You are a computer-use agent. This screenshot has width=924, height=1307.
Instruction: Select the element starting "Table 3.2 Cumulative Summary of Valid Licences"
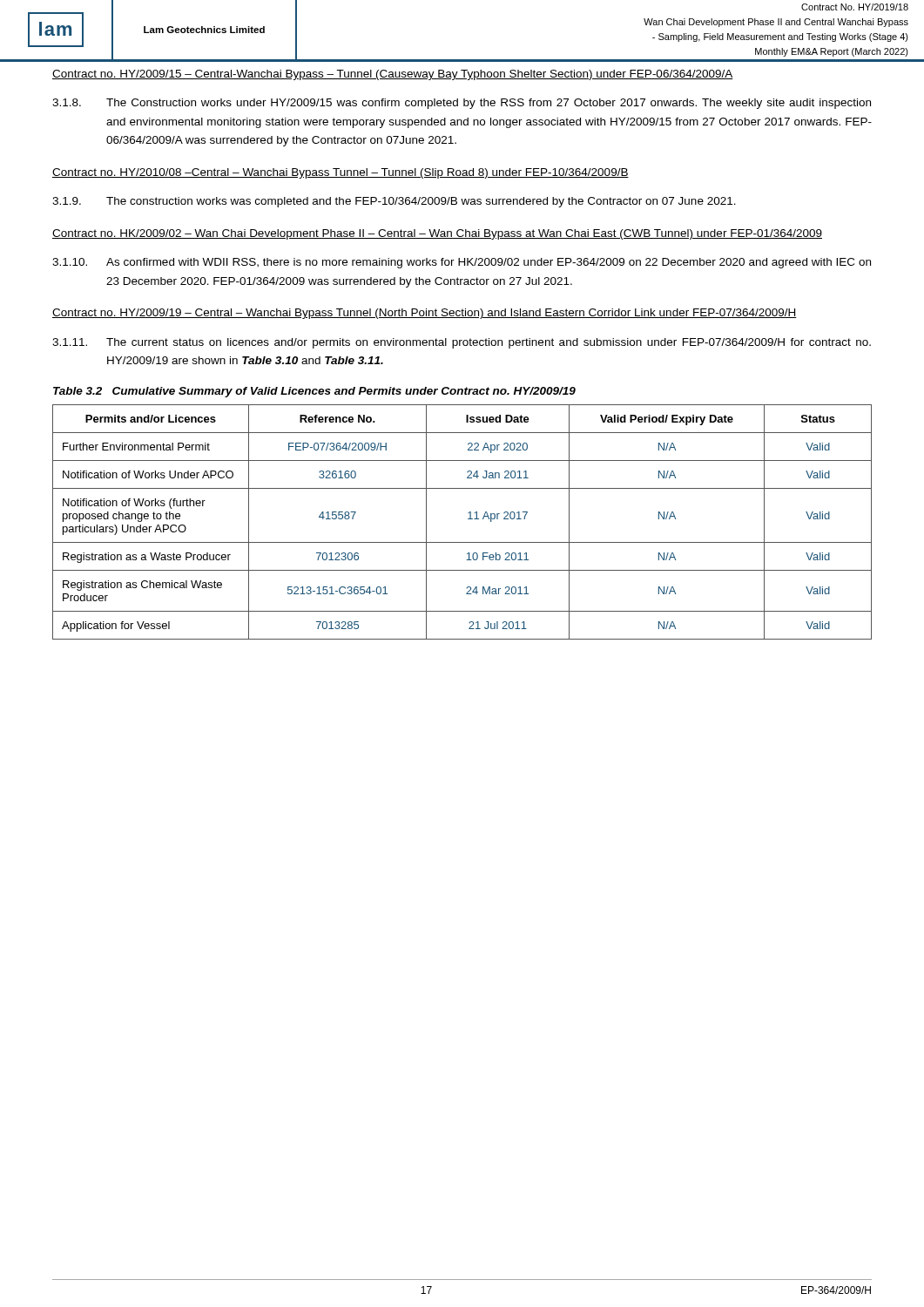314,391
